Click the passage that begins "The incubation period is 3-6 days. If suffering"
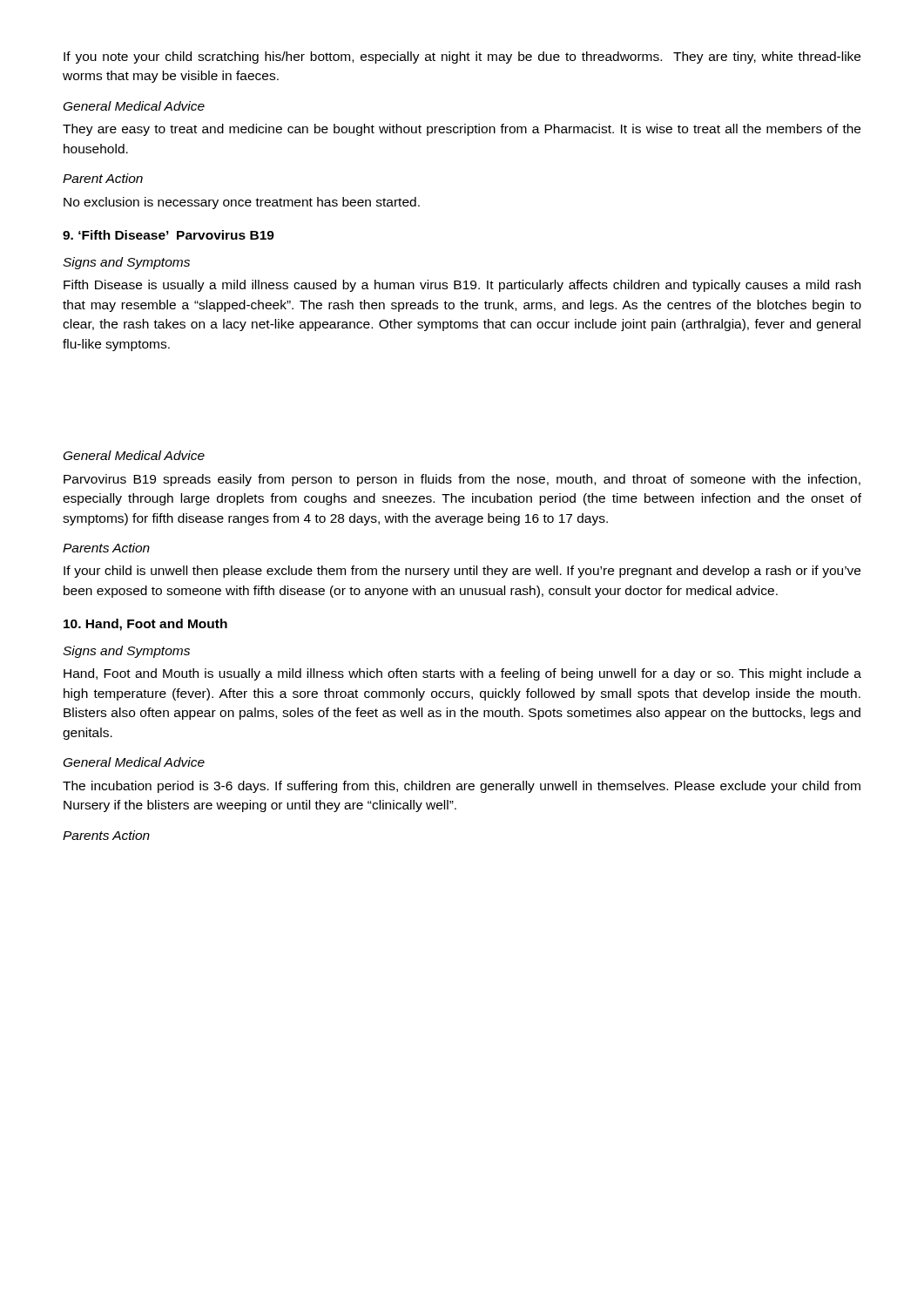This screenshot has width=924, height=1307. pyautogui.click(x=462, y=795)
